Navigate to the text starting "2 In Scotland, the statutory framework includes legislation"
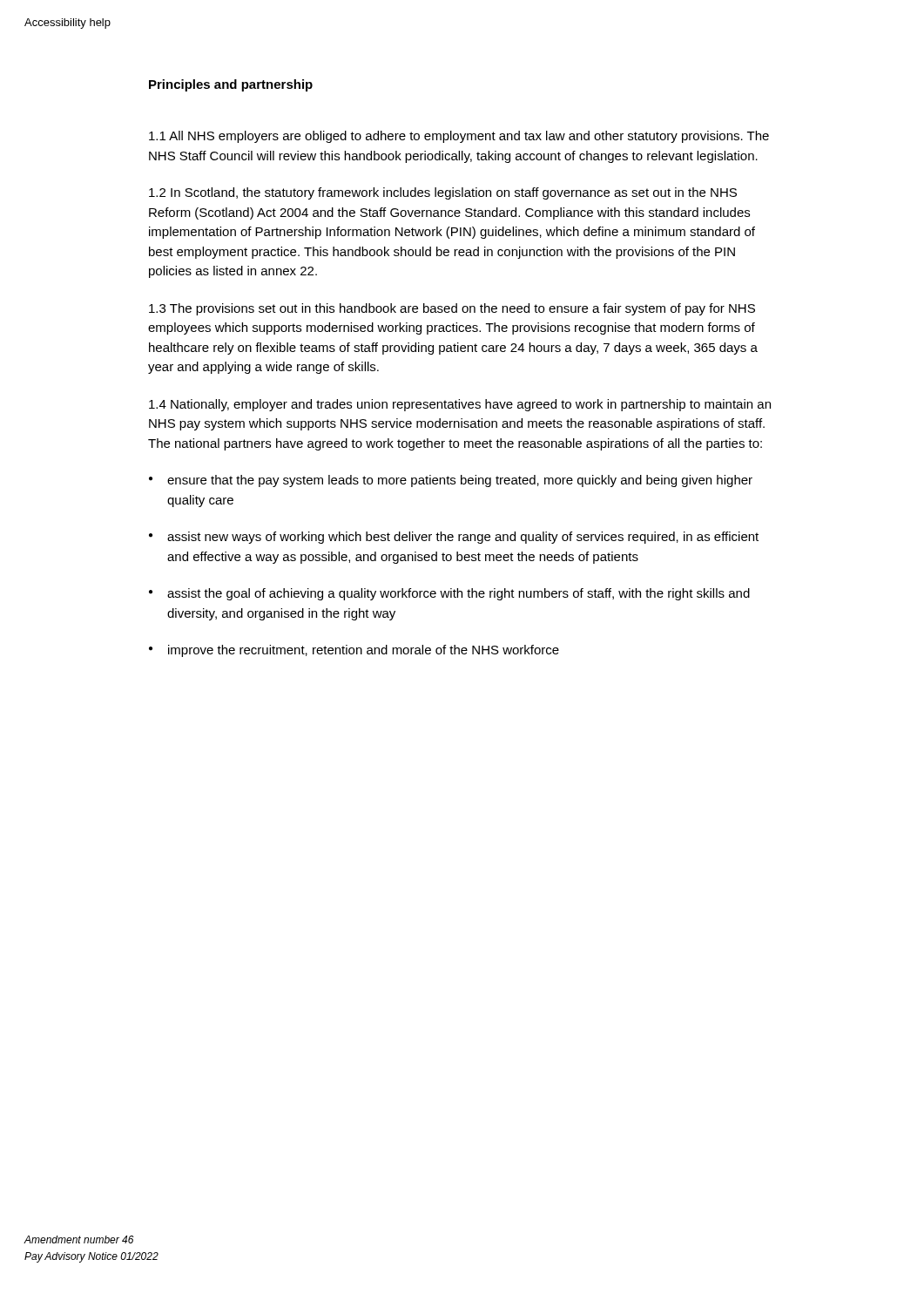This screenshot has width=924, height=1307. tap(452, 231)
